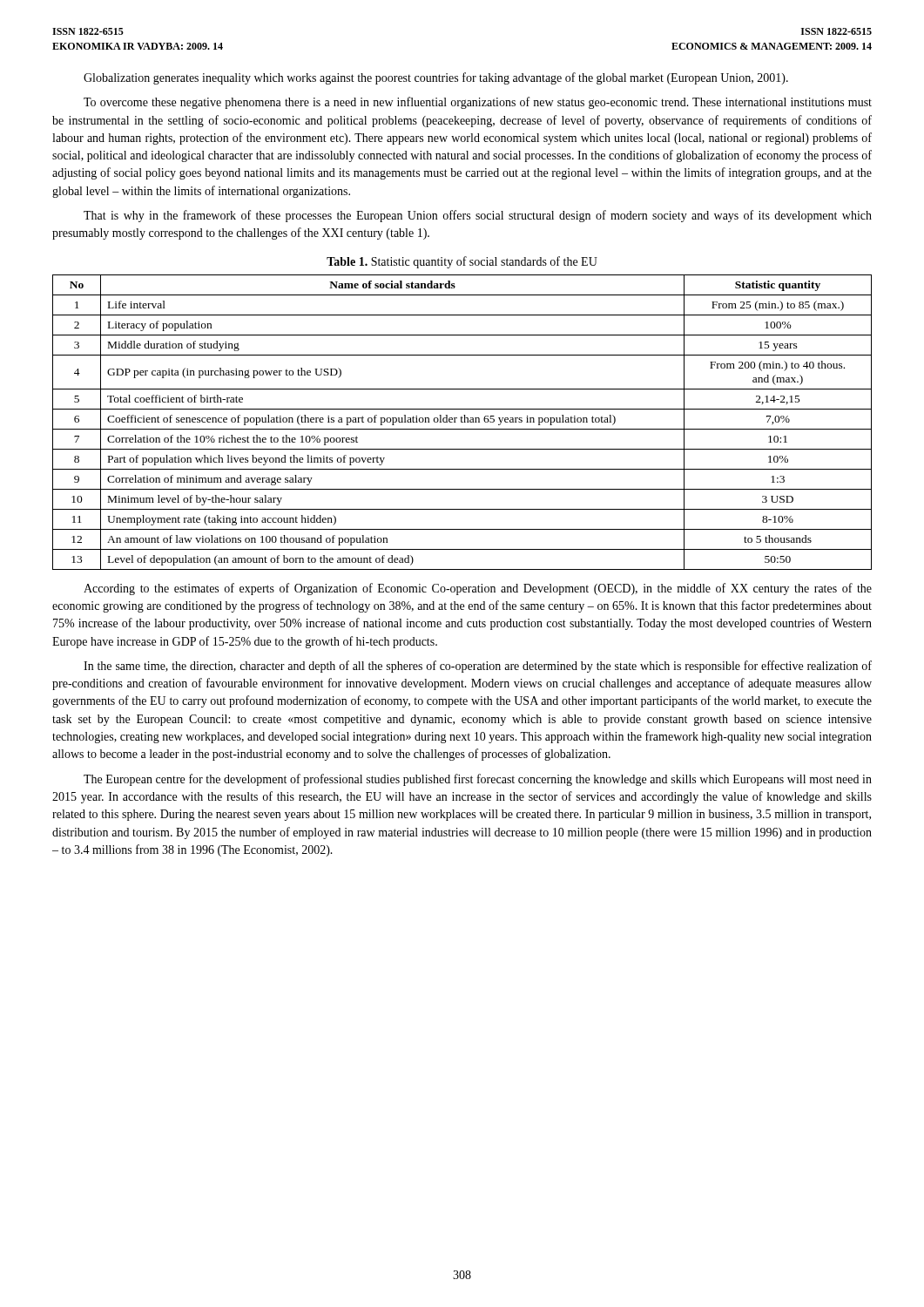Locate the table with the text "From 25 (min.)"
This screenshot has height=1307, width=924.
(x=462, y=422)
